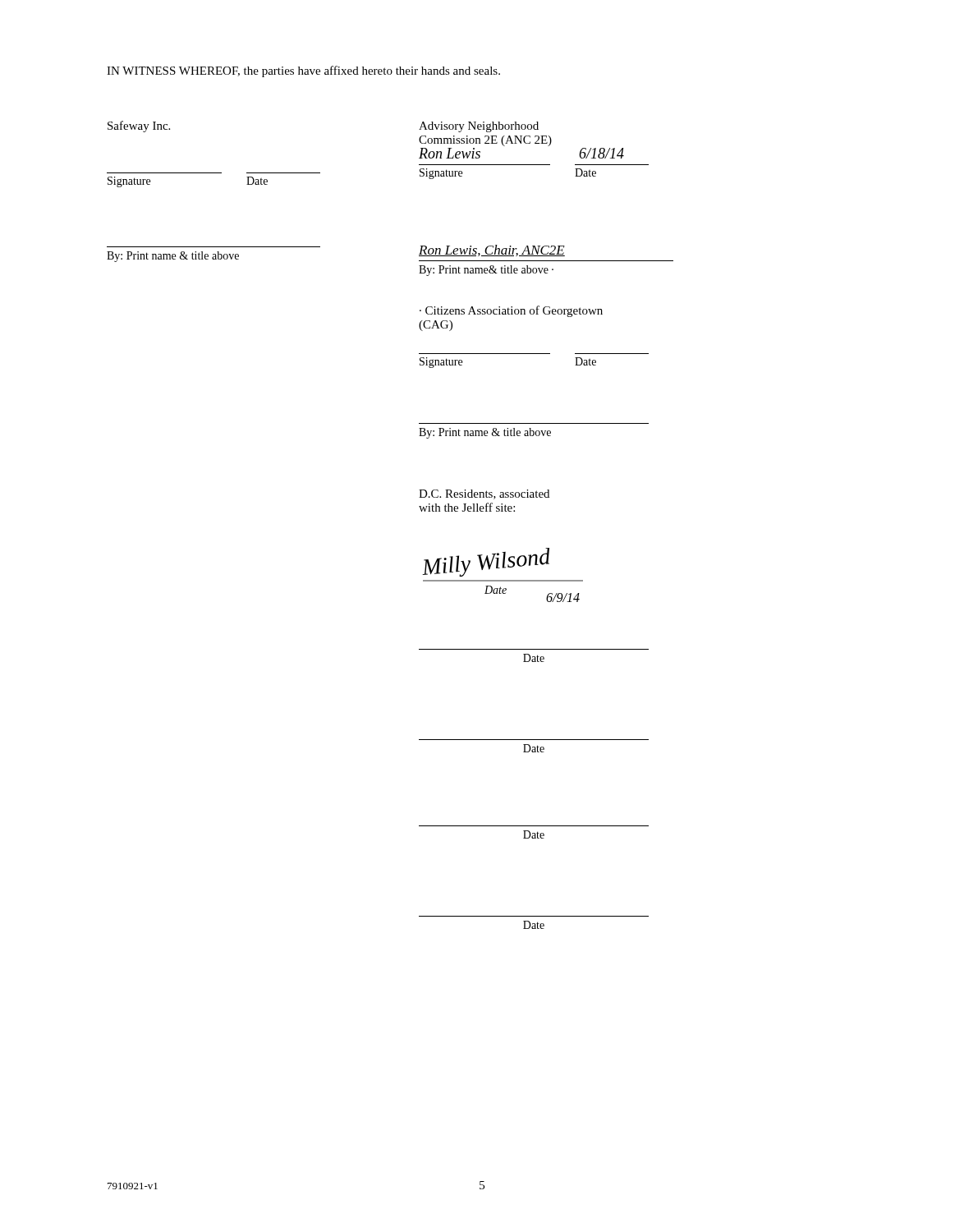This screenshot has height=1232, width=964.
Task: Locate the passage starting "· Citizens Association of"
Action: point(511,317)
